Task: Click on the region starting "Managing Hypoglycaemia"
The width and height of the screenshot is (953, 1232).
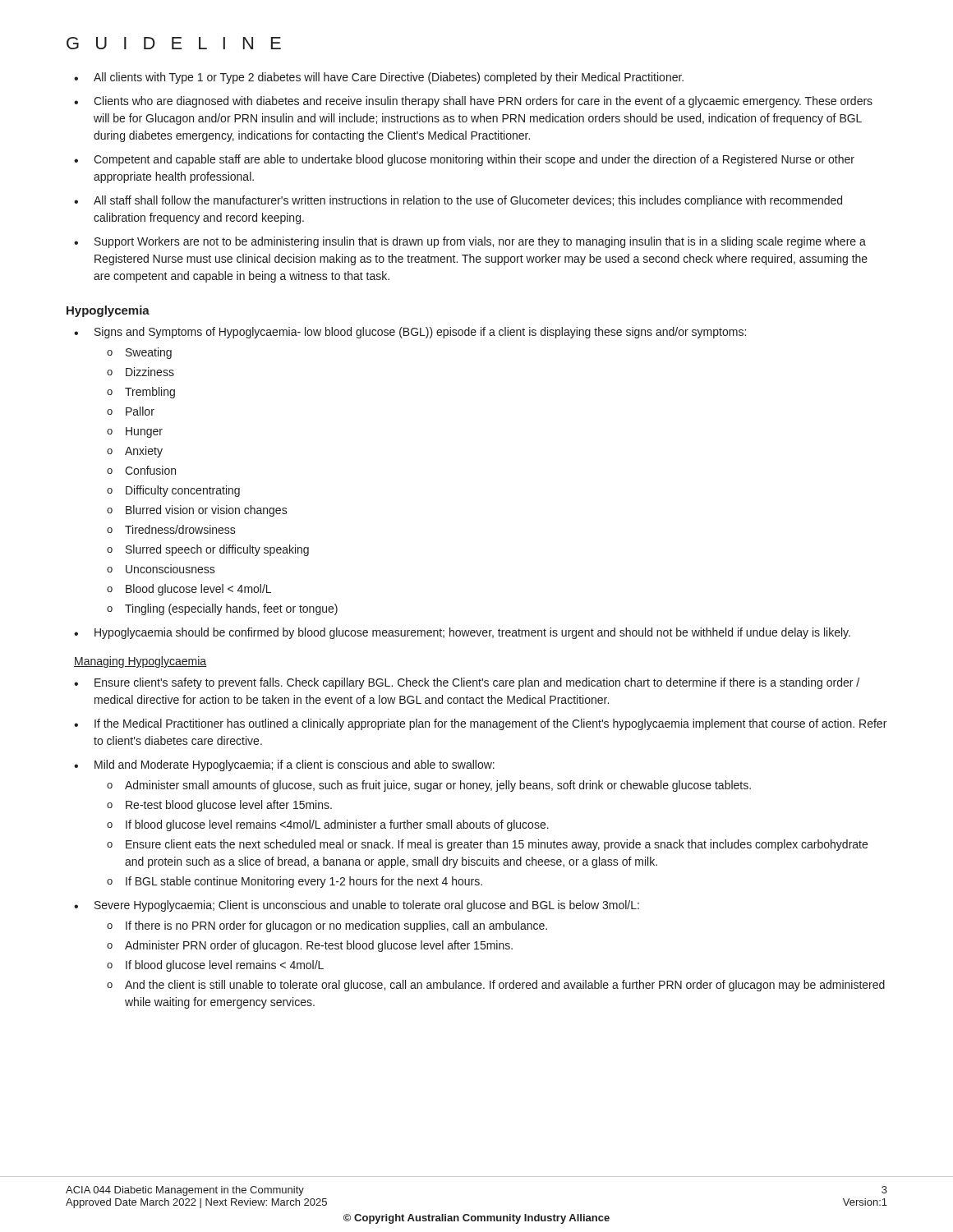Action: pos(140,661)
